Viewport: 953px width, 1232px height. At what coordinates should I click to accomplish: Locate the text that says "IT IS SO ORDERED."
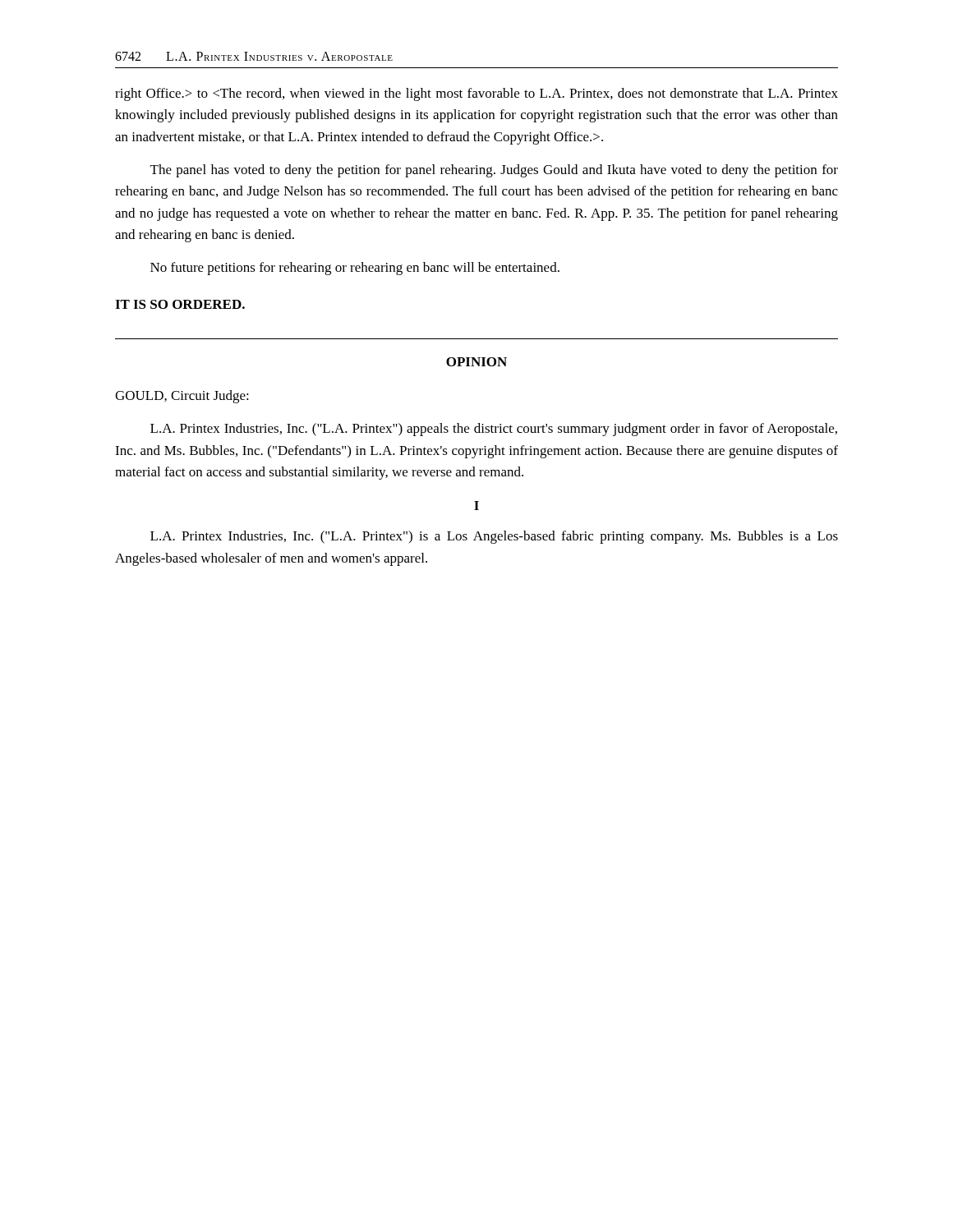coord(180,304)
